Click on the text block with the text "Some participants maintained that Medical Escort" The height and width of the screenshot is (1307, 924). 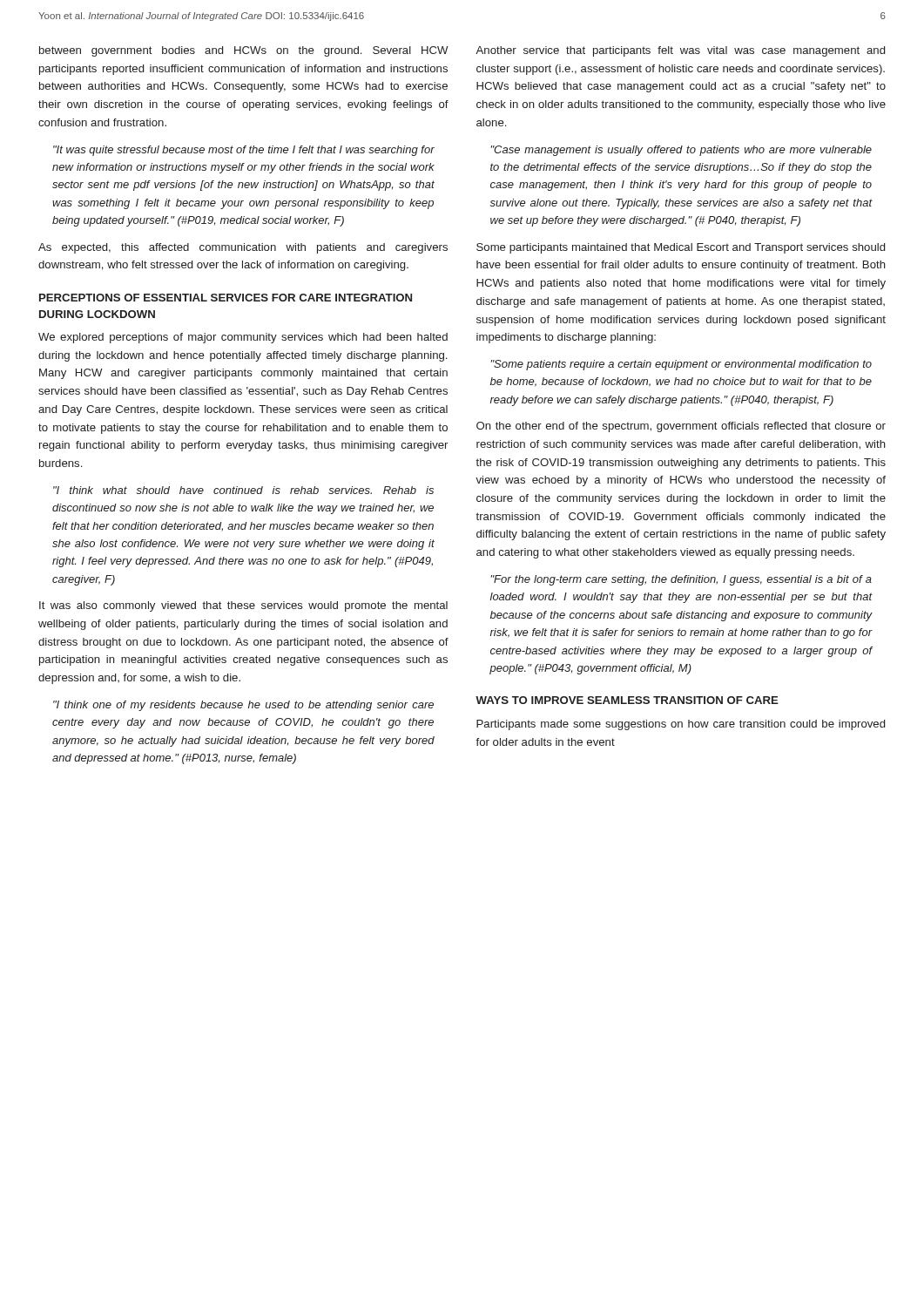point(681,292)
